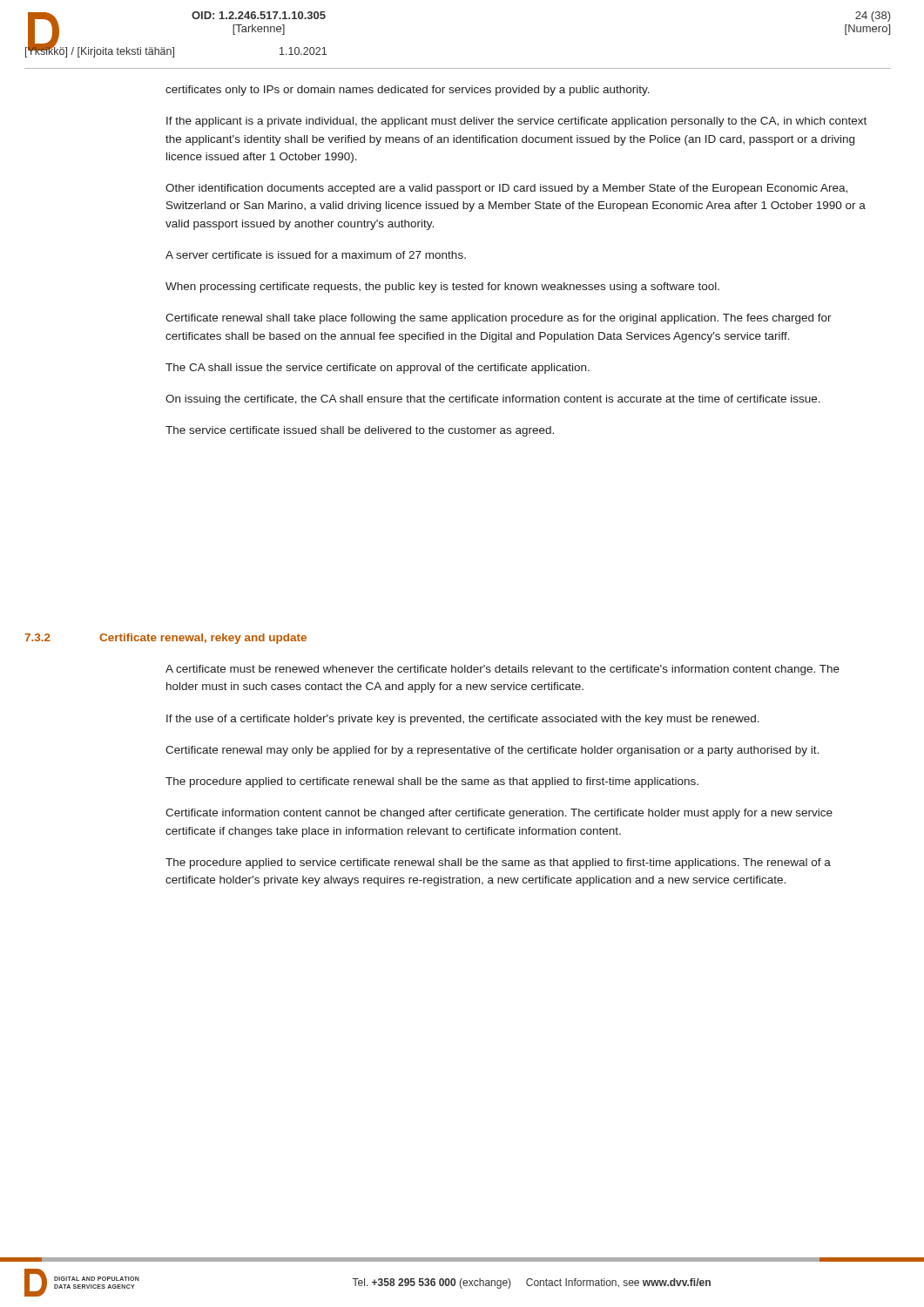Locate the text starting "The procedure applied to certificate renewal"
The image size is (924, 1307).
(432, 781)
